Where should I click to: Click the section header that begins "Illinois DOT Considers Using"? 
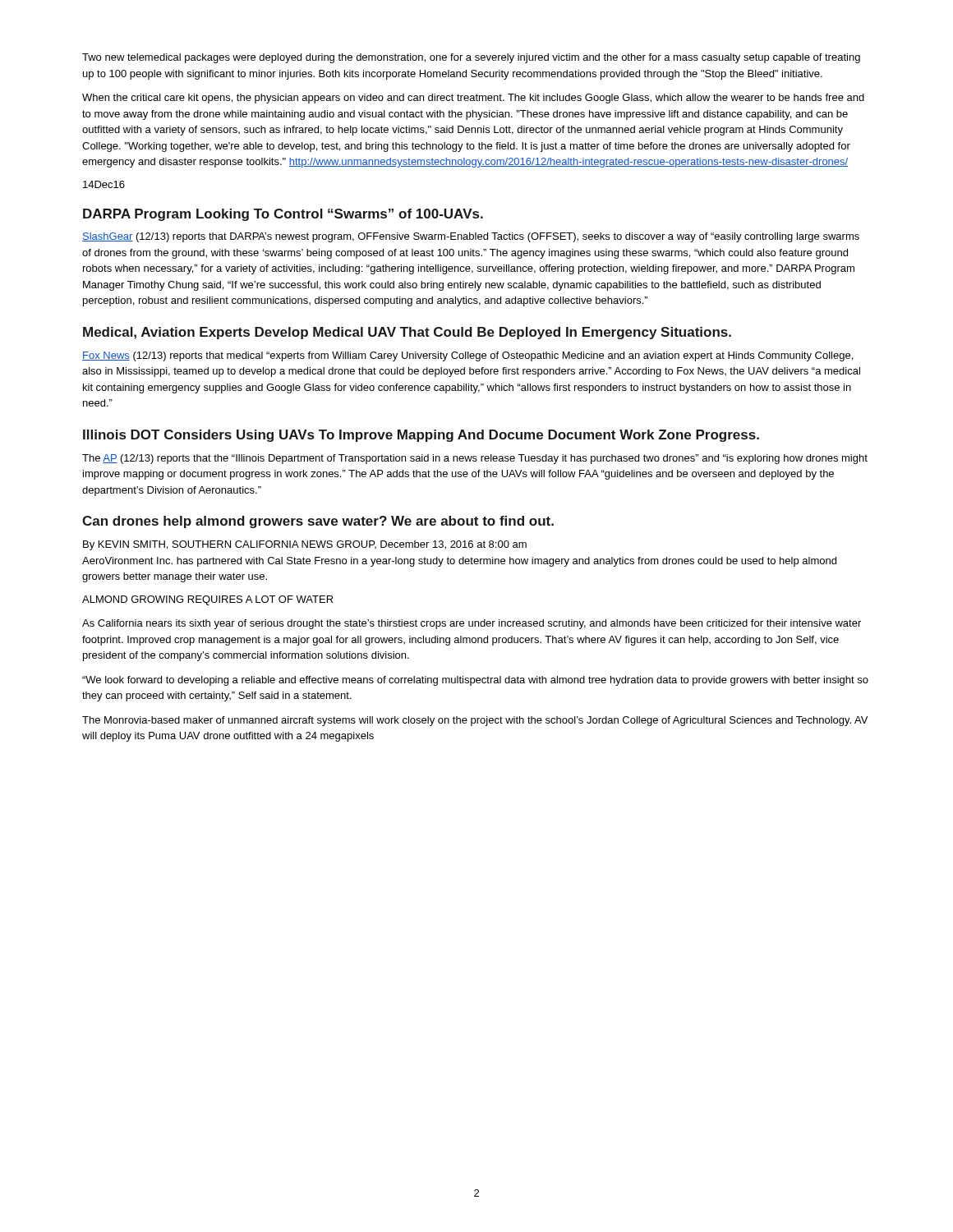421,435
